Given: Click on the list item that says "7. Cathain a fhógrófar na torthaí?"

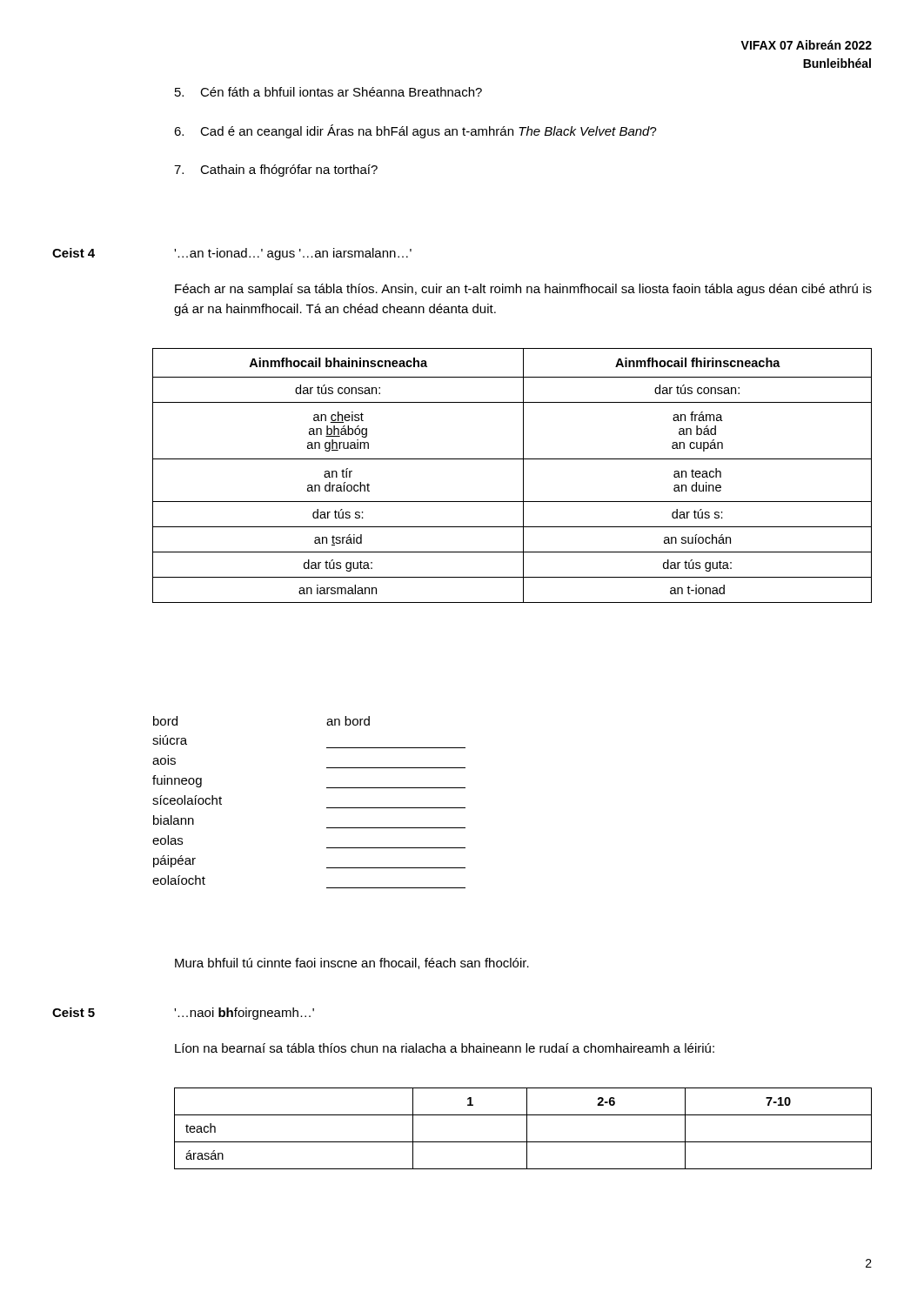Looking at the screenshot, I should [x=276, y=170].
